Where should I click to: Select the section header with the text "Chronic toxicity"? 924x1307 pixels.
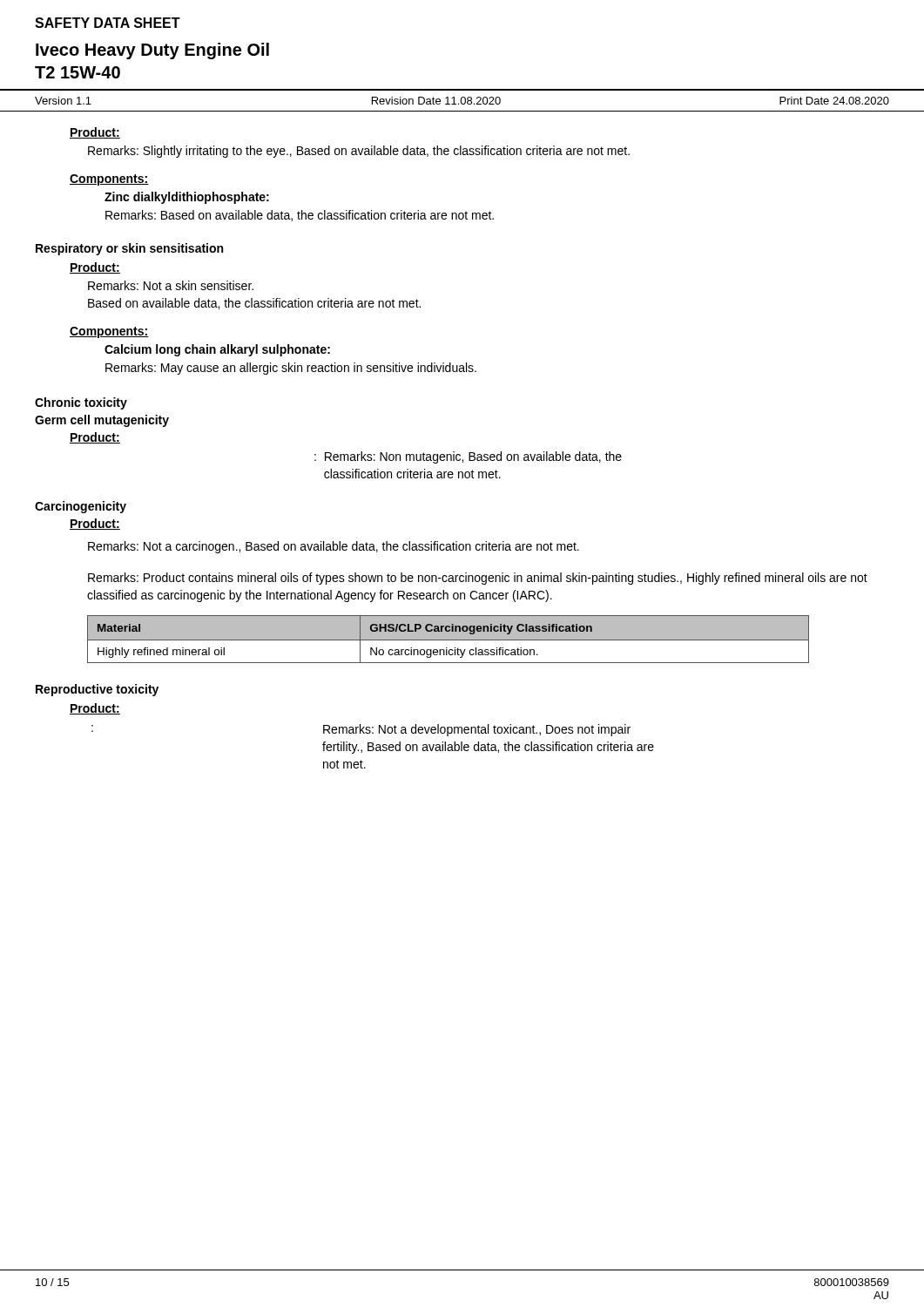pyautogui.click(x=81, y=403)
